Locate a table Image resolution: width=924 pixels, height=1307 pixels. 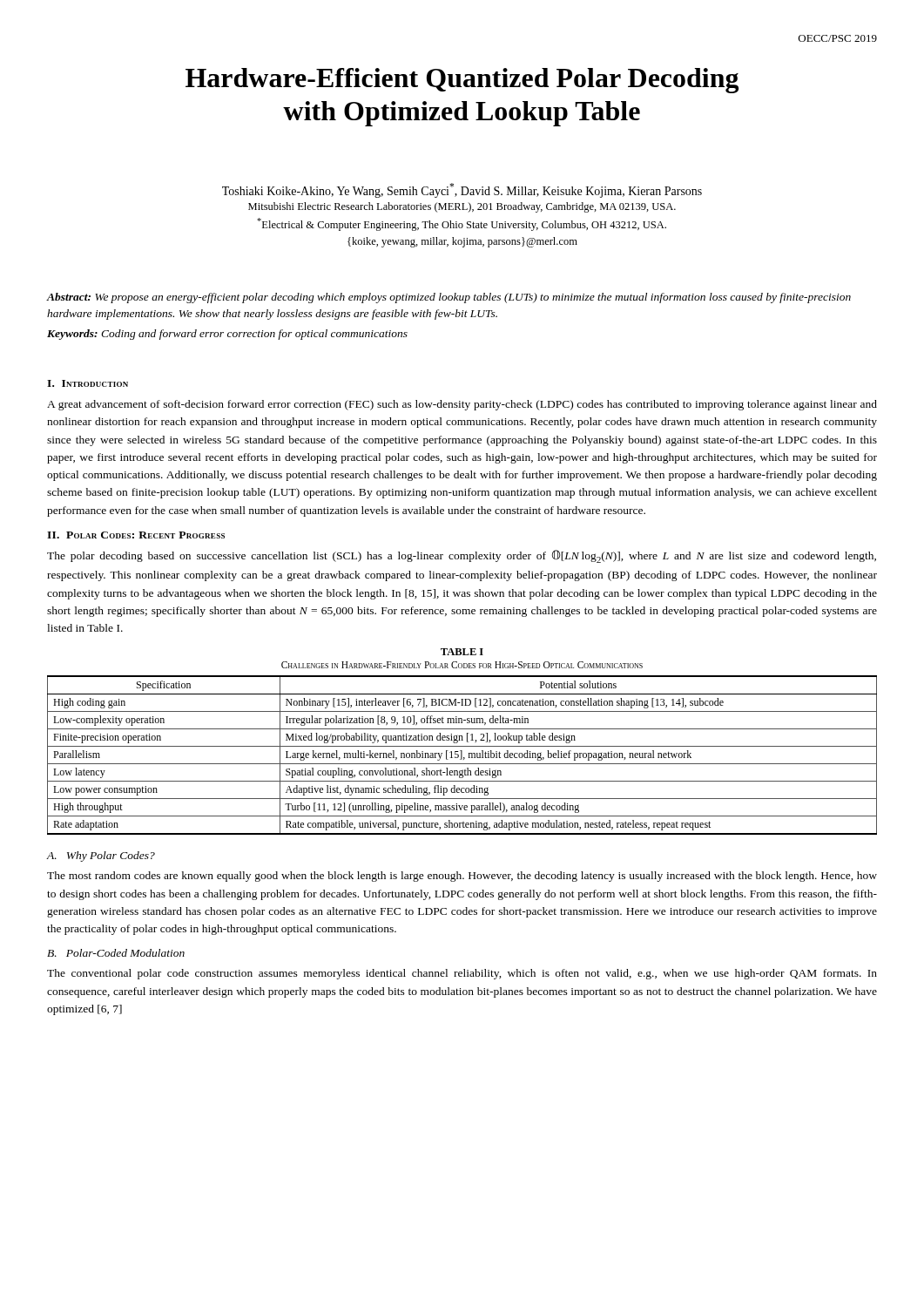[x=462, y=755]
